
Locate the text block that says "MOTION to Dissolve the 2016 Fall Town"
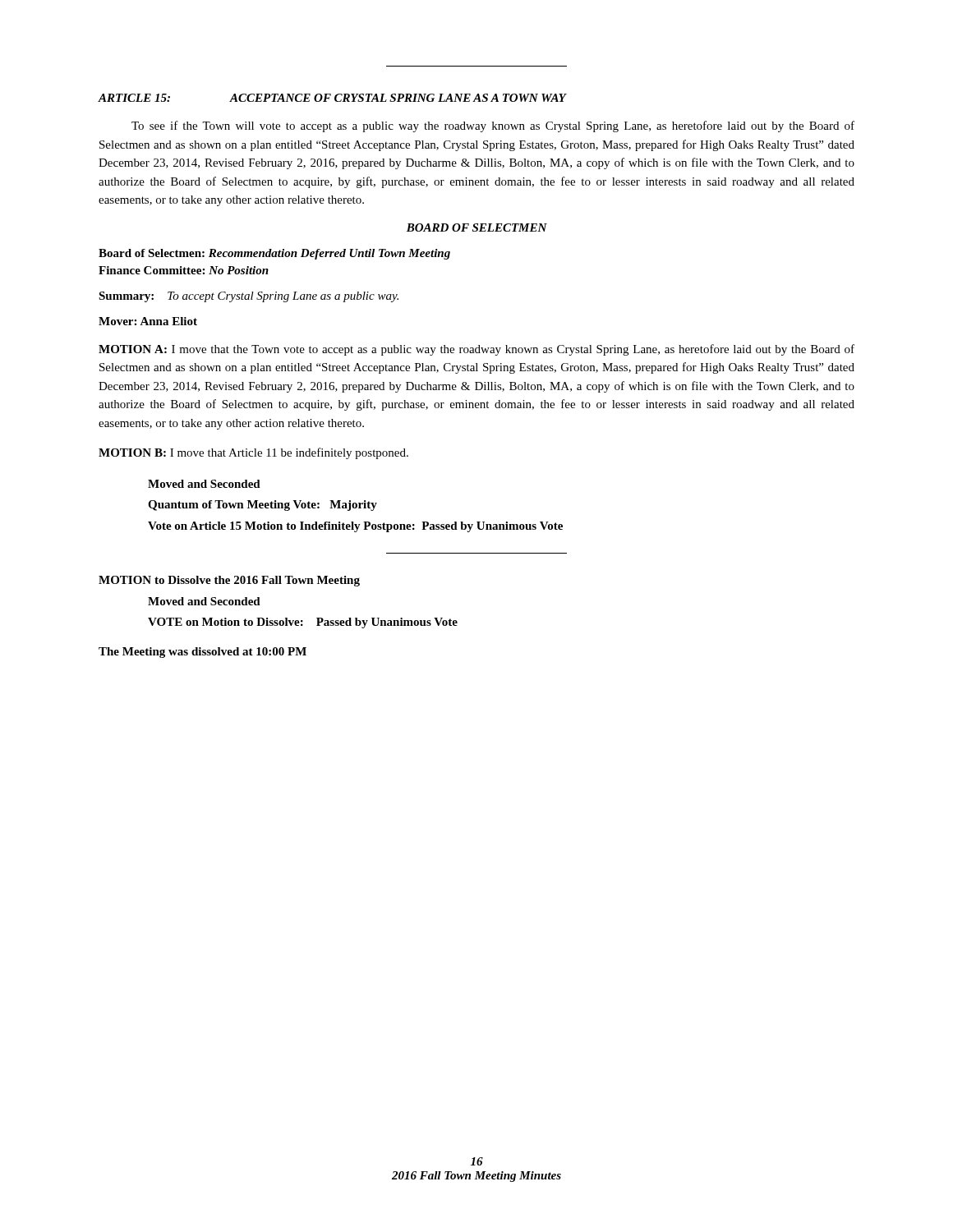click(229, 581)
